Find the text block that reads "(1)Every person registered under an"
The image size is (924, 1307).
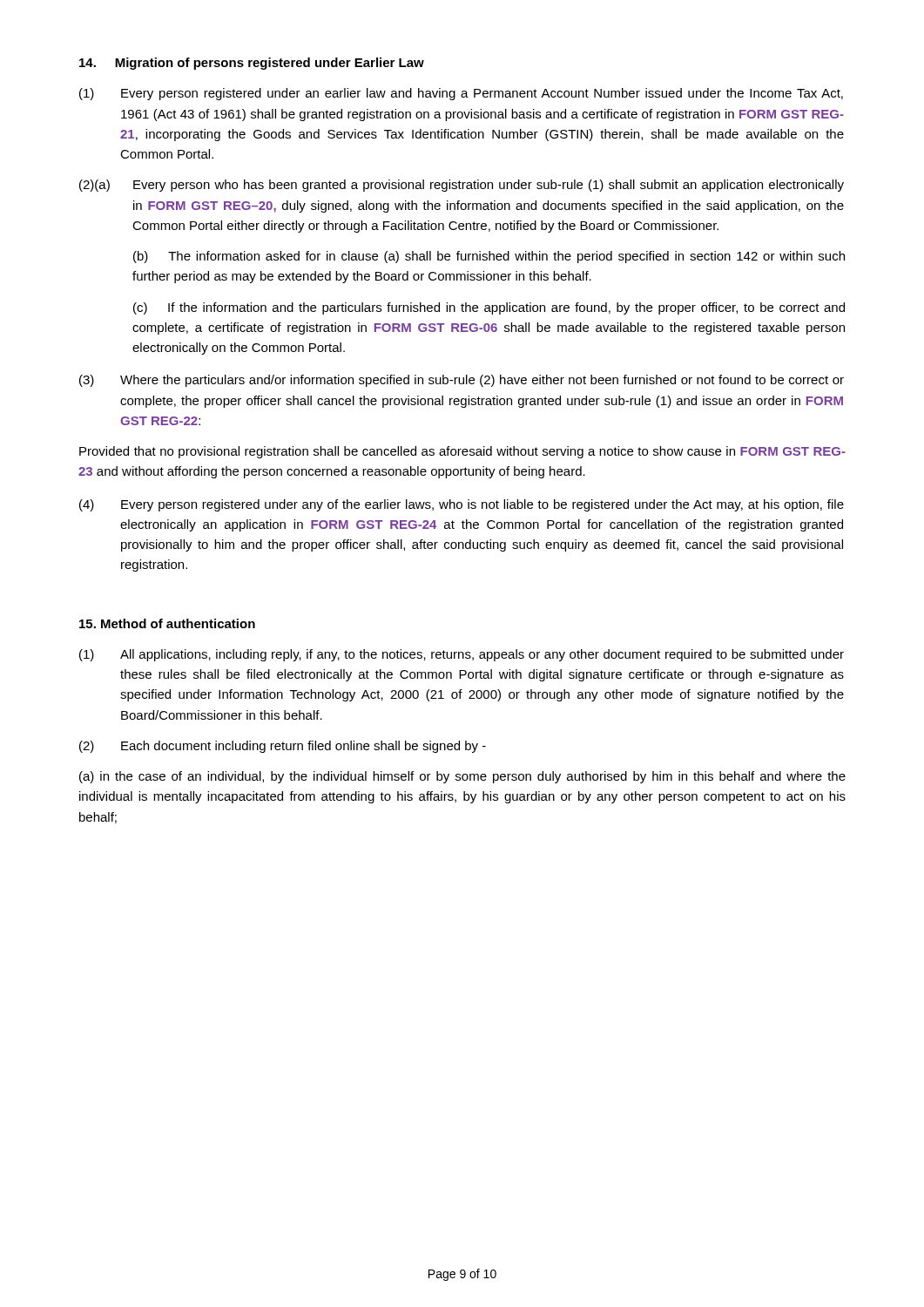[x=461, y=124]
